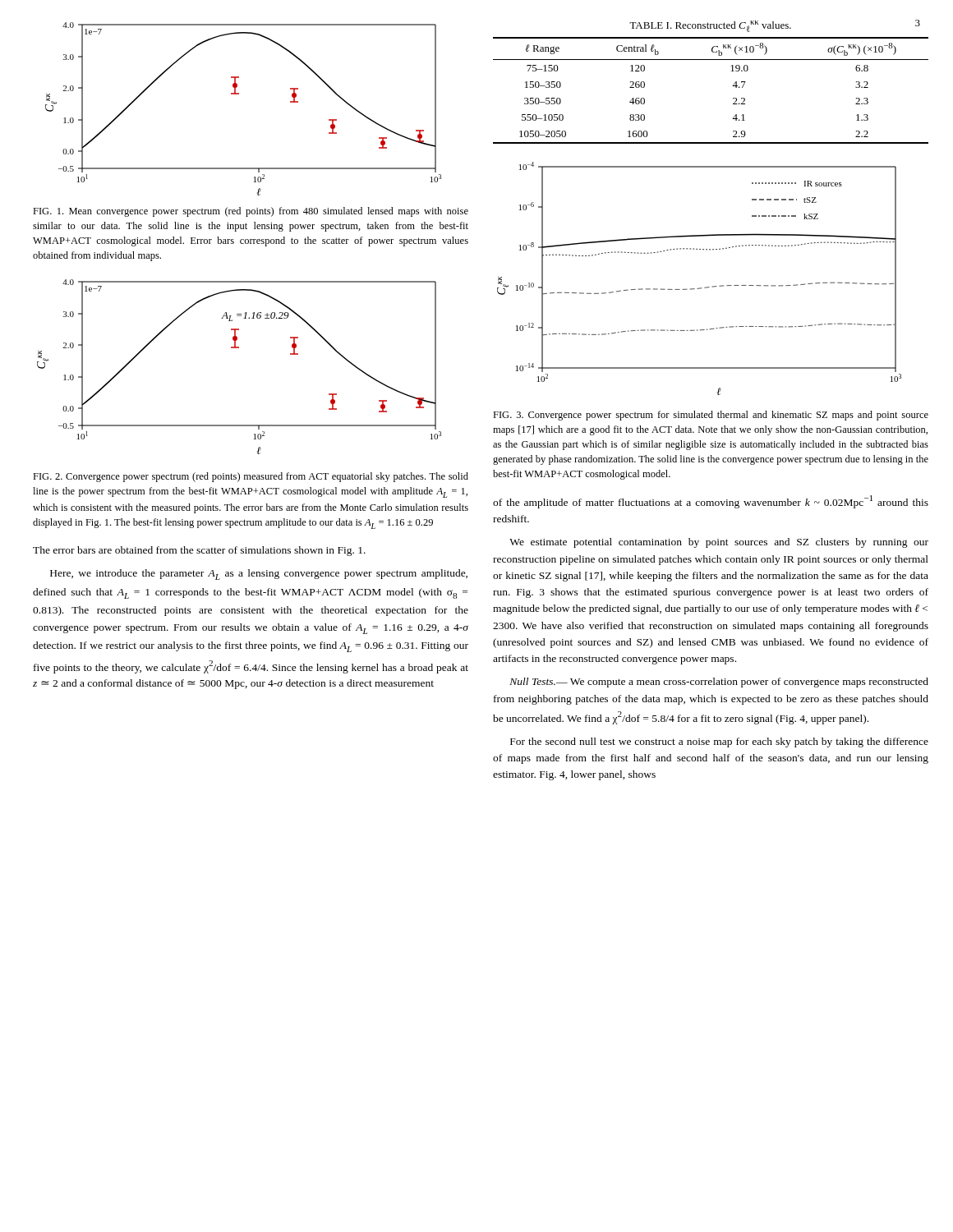Select the table that reads "ℓ Range"
The image size is (953, 1232).
(711, 90)
